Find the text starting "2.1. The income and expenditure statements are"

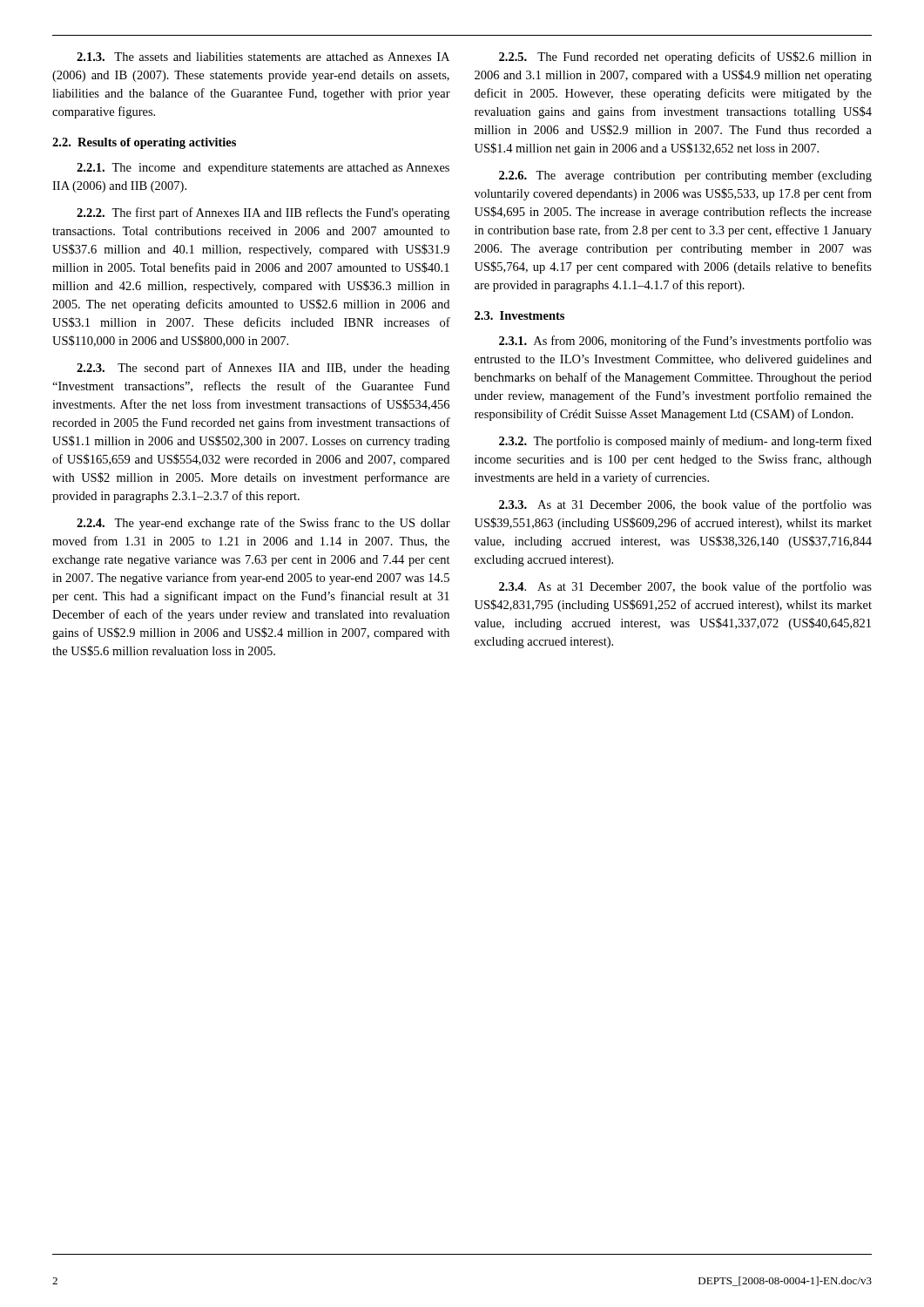(x=251, y=177)
